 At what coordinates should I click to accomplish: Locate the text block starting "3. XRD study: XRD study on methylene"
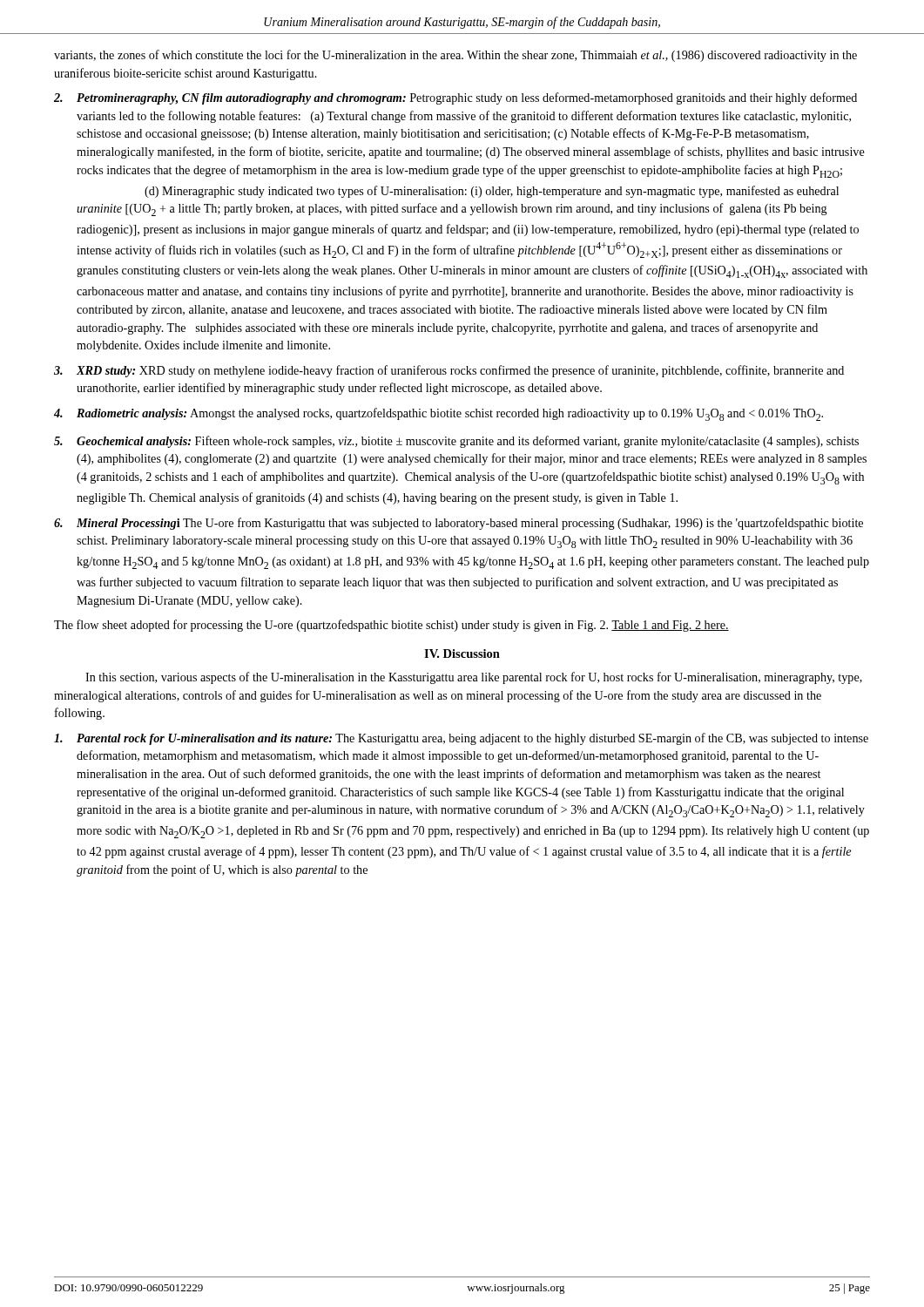[462, 379]
